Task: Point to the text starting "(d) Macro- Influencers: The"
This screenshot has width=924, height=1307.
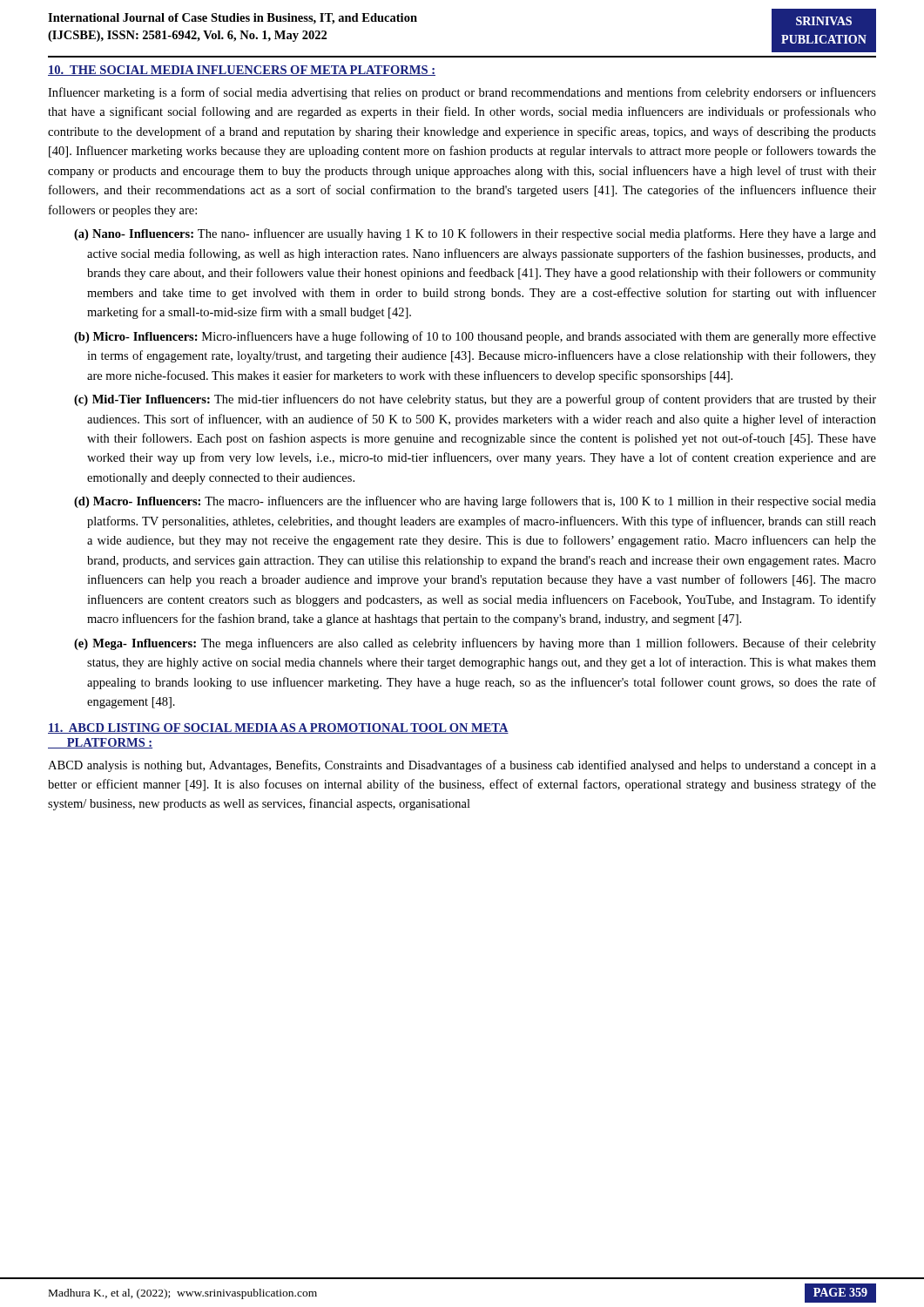Action: 475,560
